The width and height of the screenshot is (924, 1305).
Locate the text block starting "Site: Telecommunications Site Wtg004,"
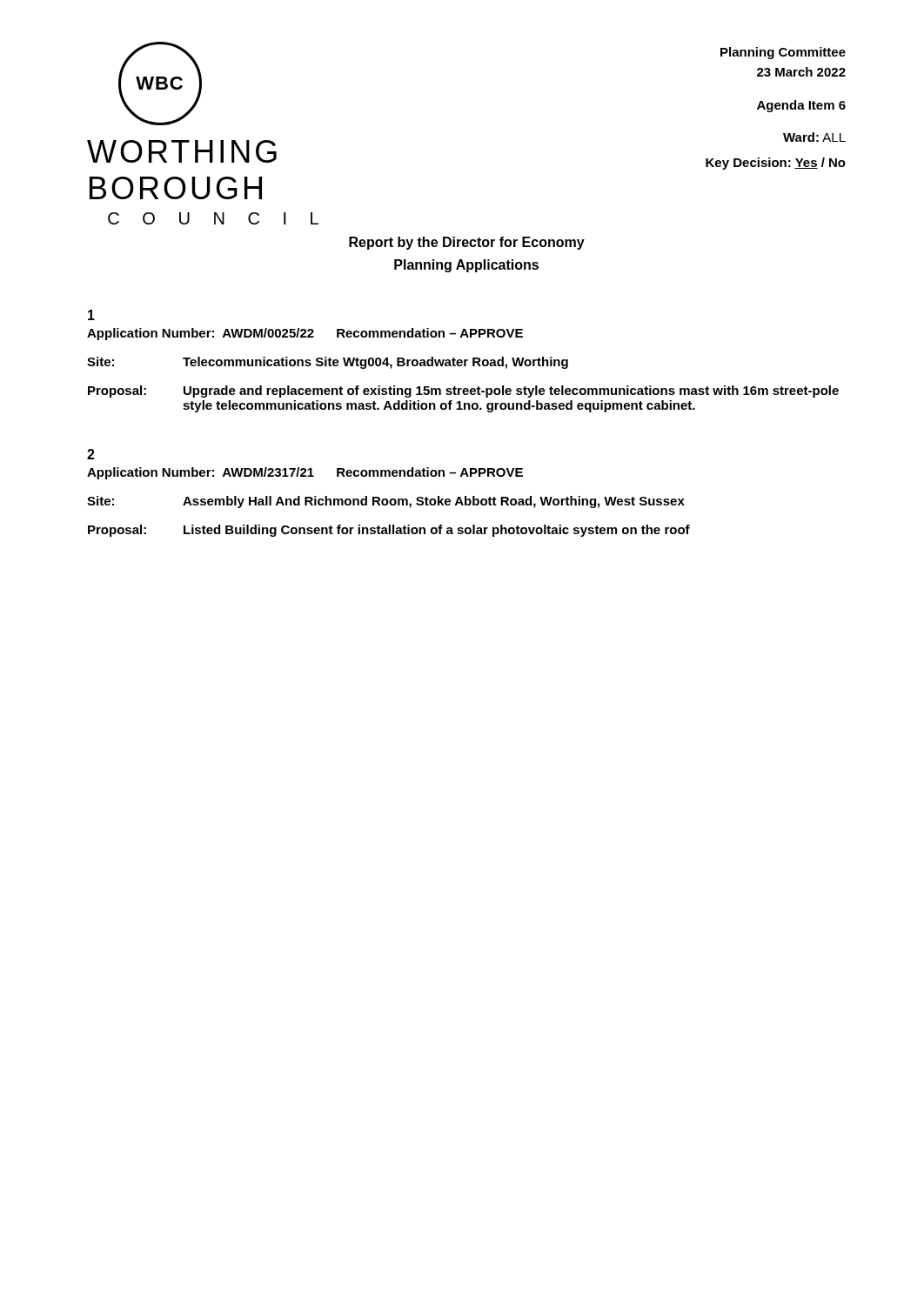[466, 361]
